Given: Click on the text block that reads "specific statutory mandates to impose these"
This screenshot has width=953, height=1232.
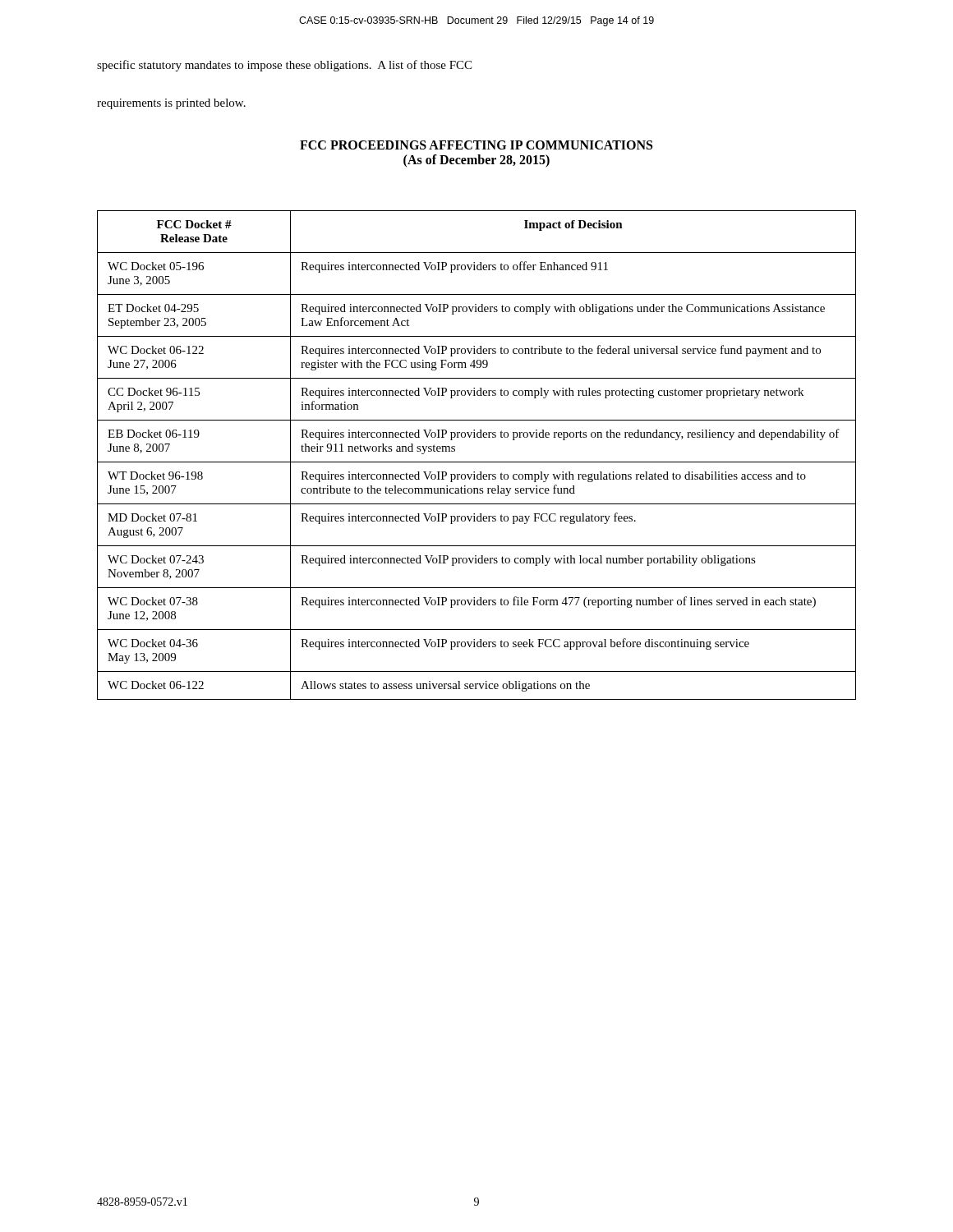Looking at the screenshot, I should click(x=285, y=65).
